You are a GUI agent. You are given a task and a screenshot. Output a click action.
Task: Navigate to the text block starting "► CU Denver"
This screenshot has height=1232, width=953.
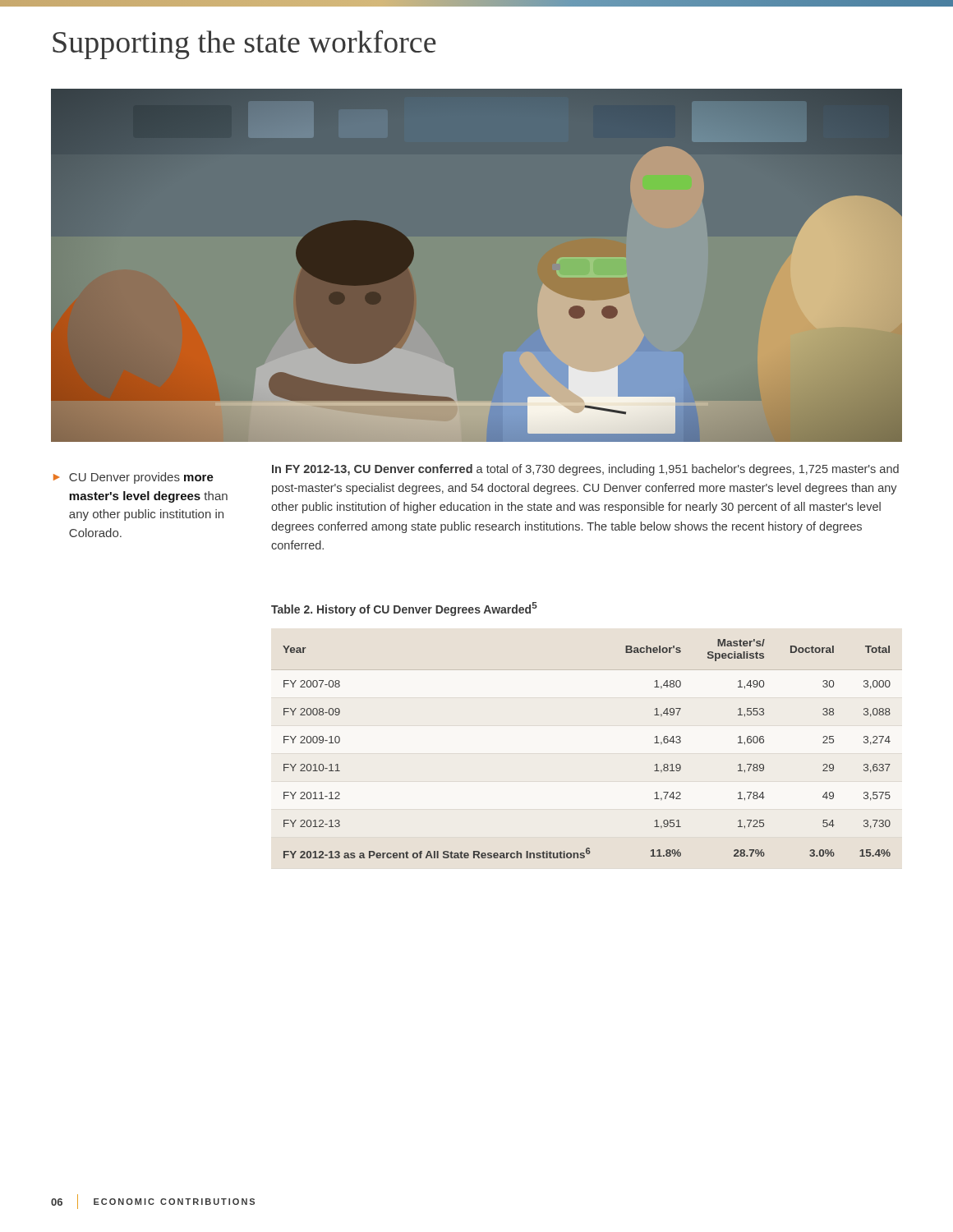point(145,505)
